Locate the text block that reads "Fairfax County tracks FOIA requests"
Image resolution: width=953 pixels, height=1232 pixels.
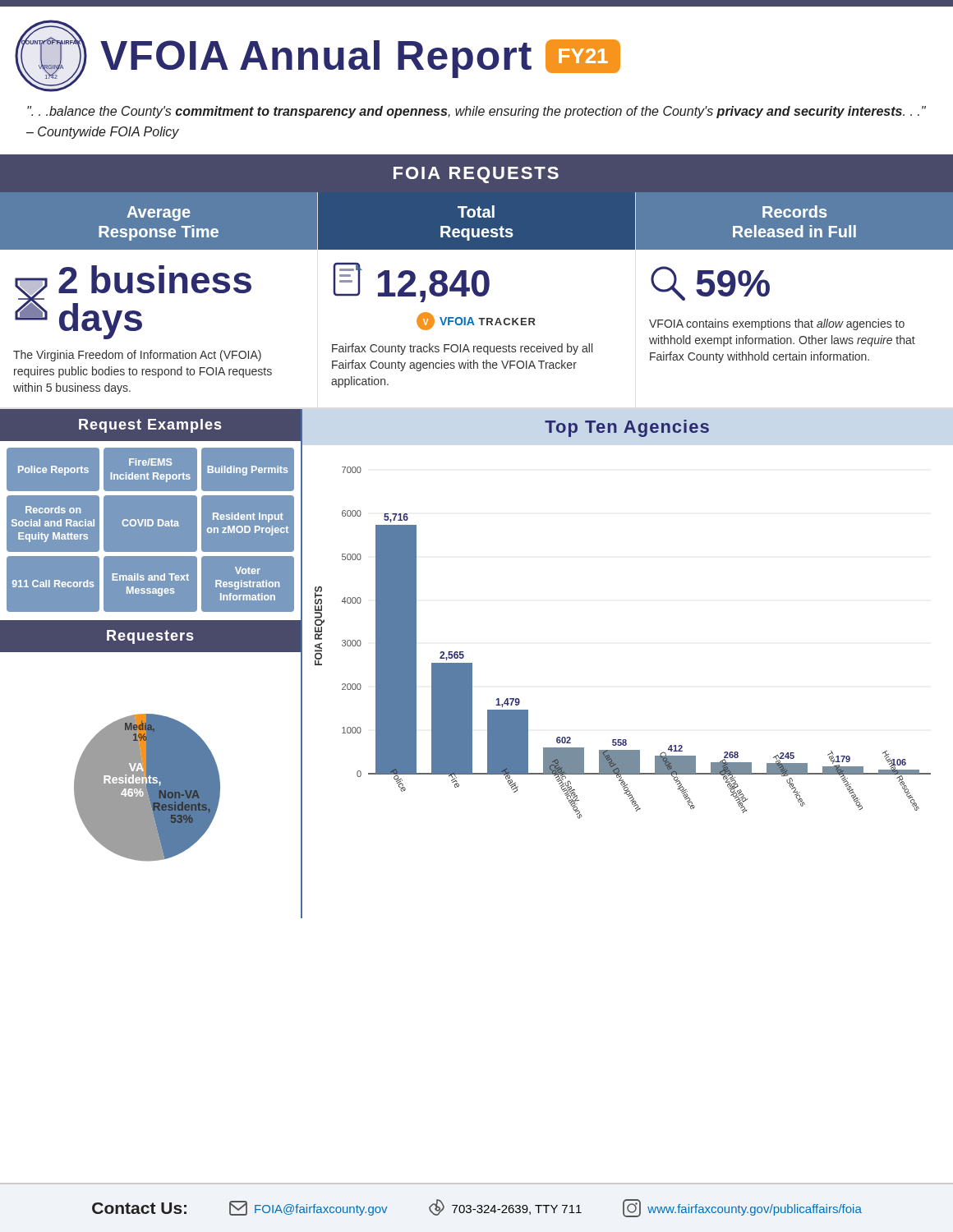[x=462, y=365]
